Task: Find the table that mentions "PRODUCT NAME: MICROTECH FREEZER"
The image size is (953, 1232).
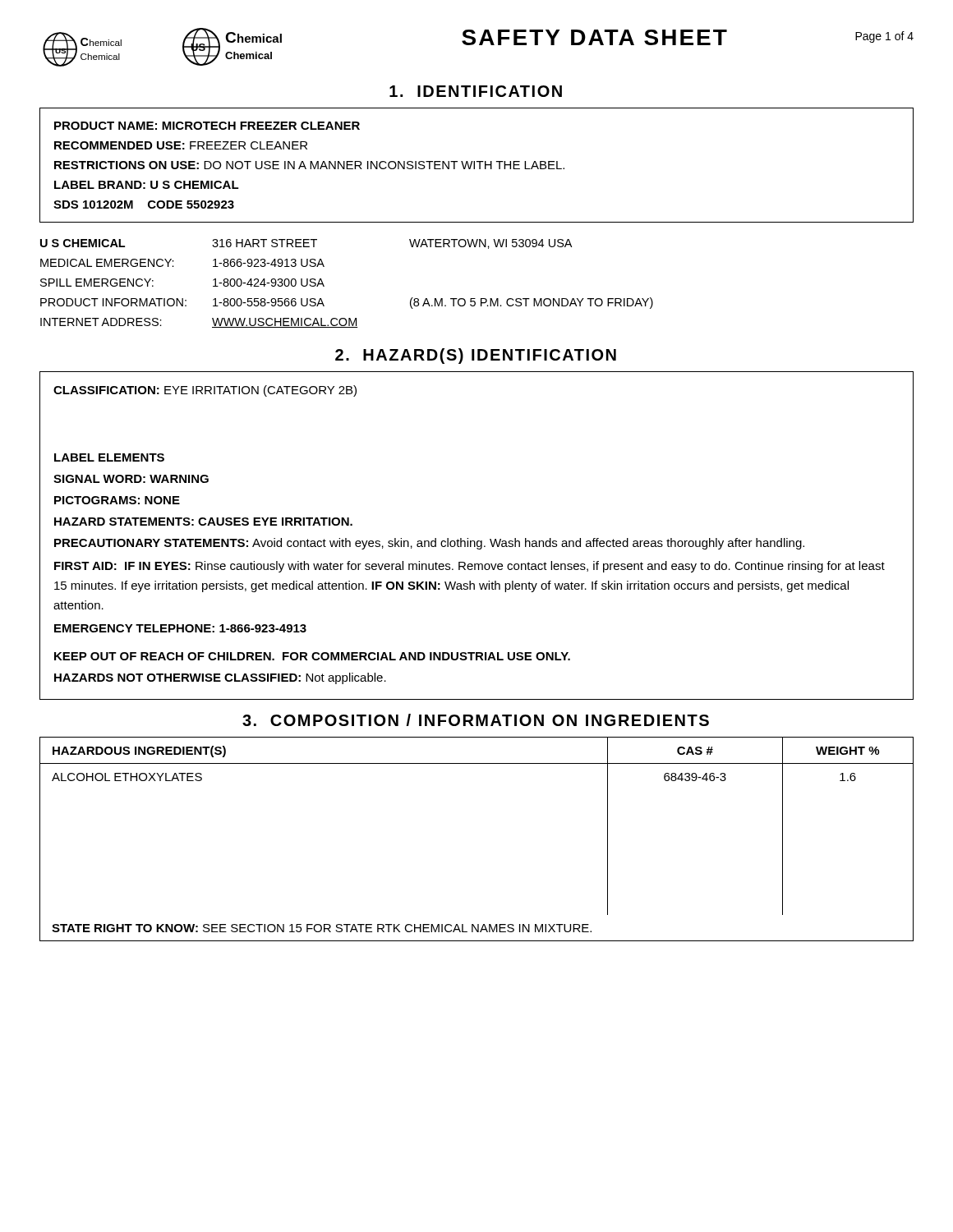Action: [x=476, y=165]
